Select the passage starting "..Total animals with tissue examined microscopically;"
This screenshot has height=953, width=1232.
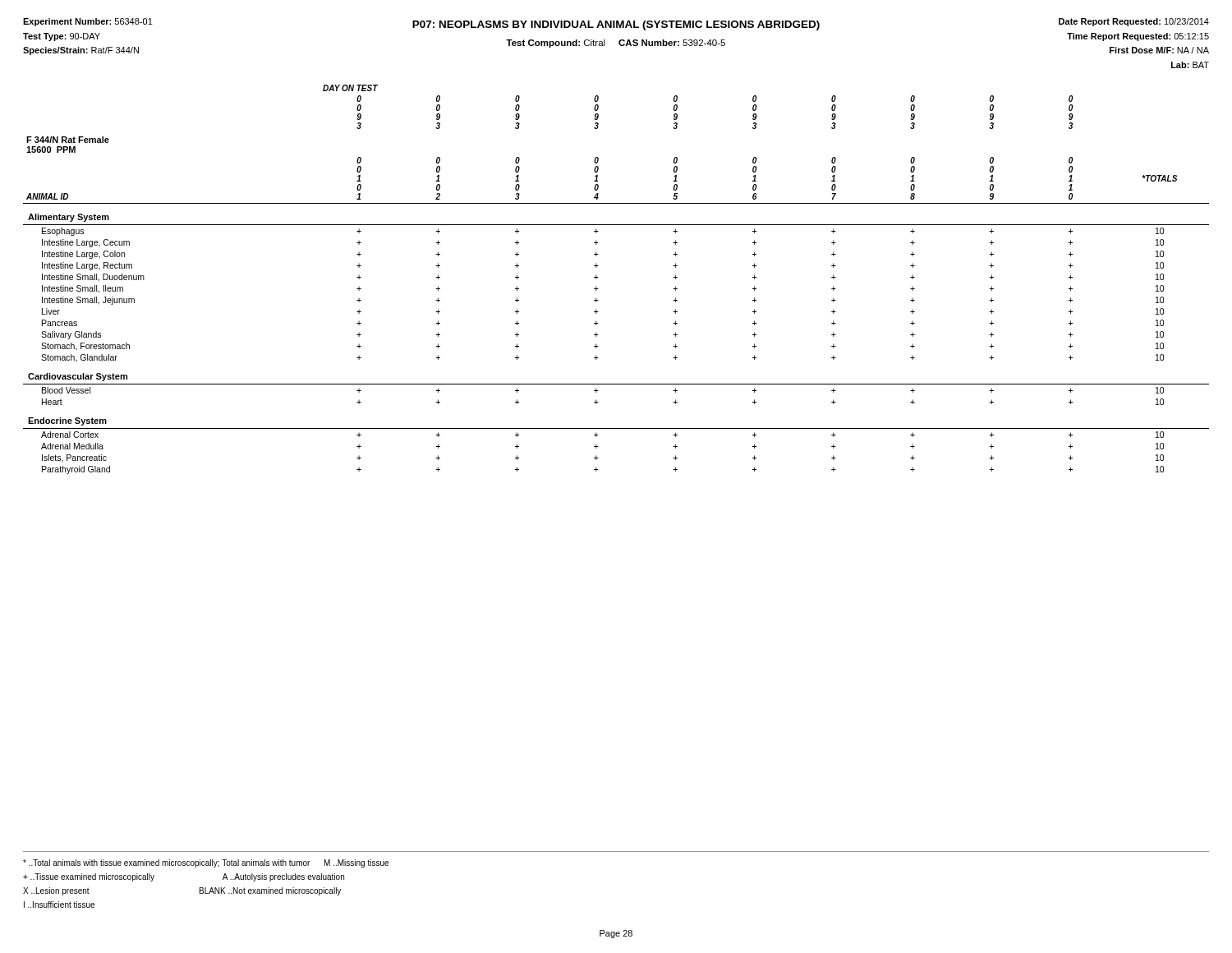tap(206, 884)
